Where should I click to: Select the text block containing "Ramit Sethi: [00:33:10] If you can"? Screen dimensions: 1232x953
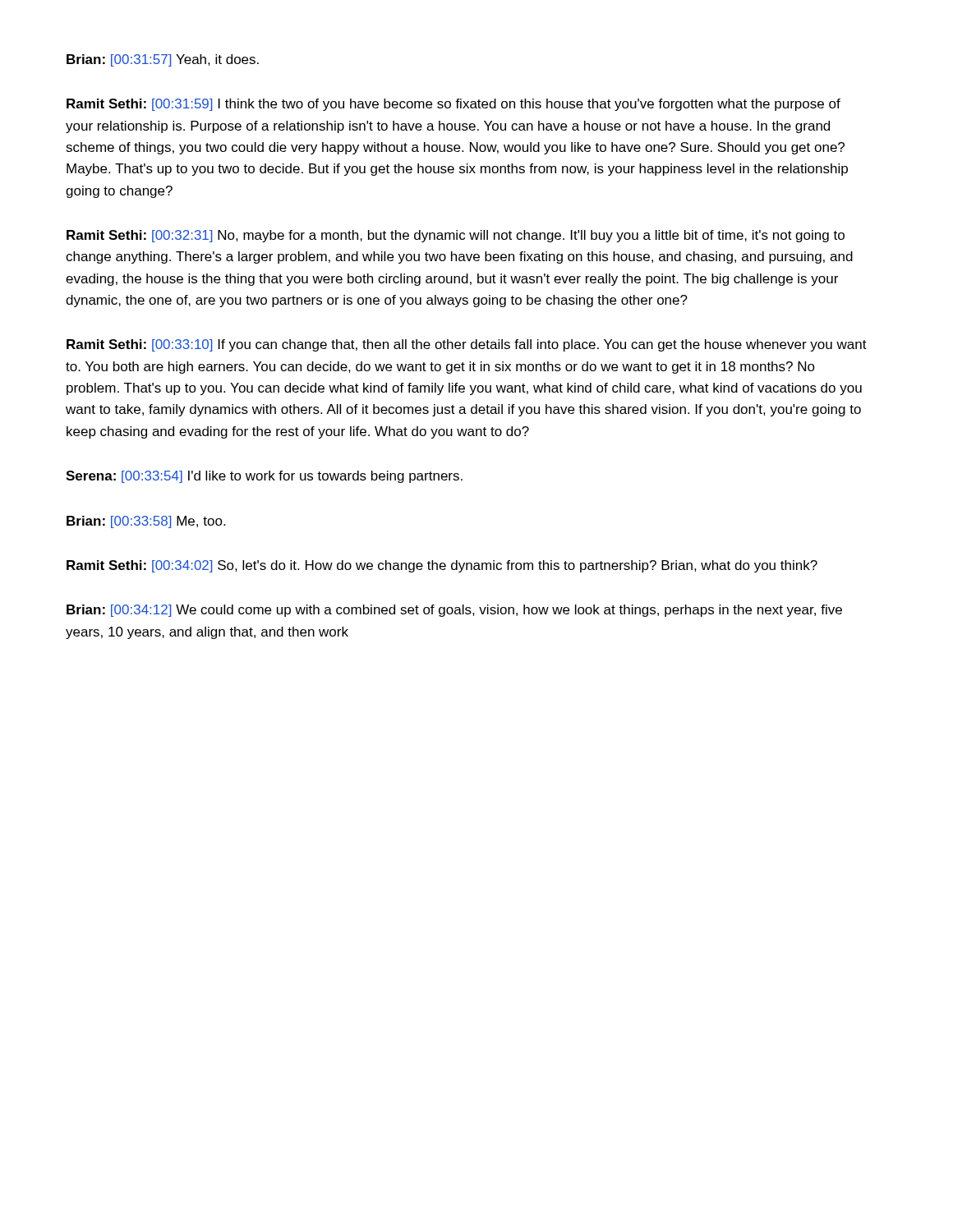pyautogui.click(x=466, y=388)
